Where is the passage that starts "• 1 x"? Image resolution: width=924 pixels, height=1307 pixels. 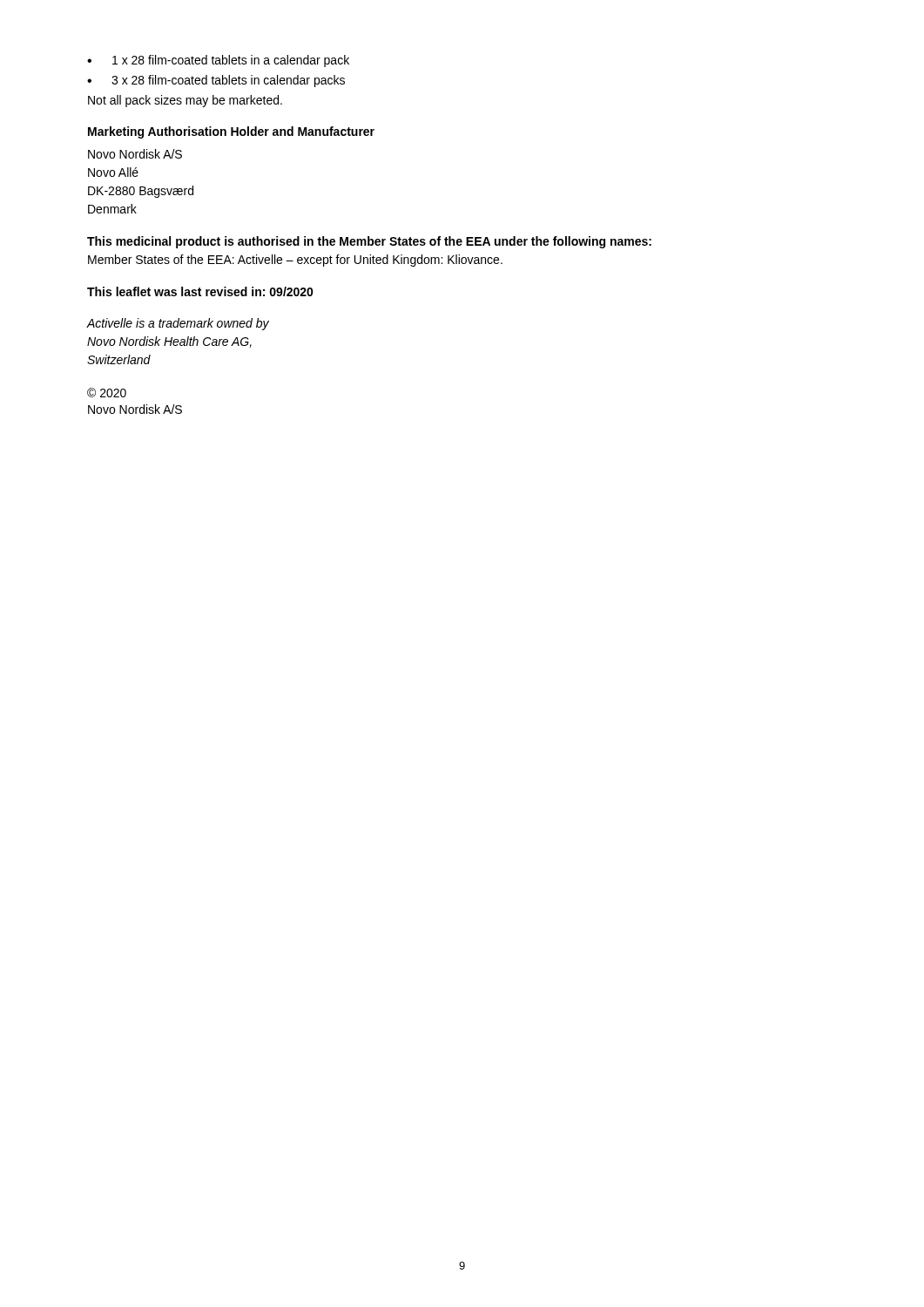218,61
